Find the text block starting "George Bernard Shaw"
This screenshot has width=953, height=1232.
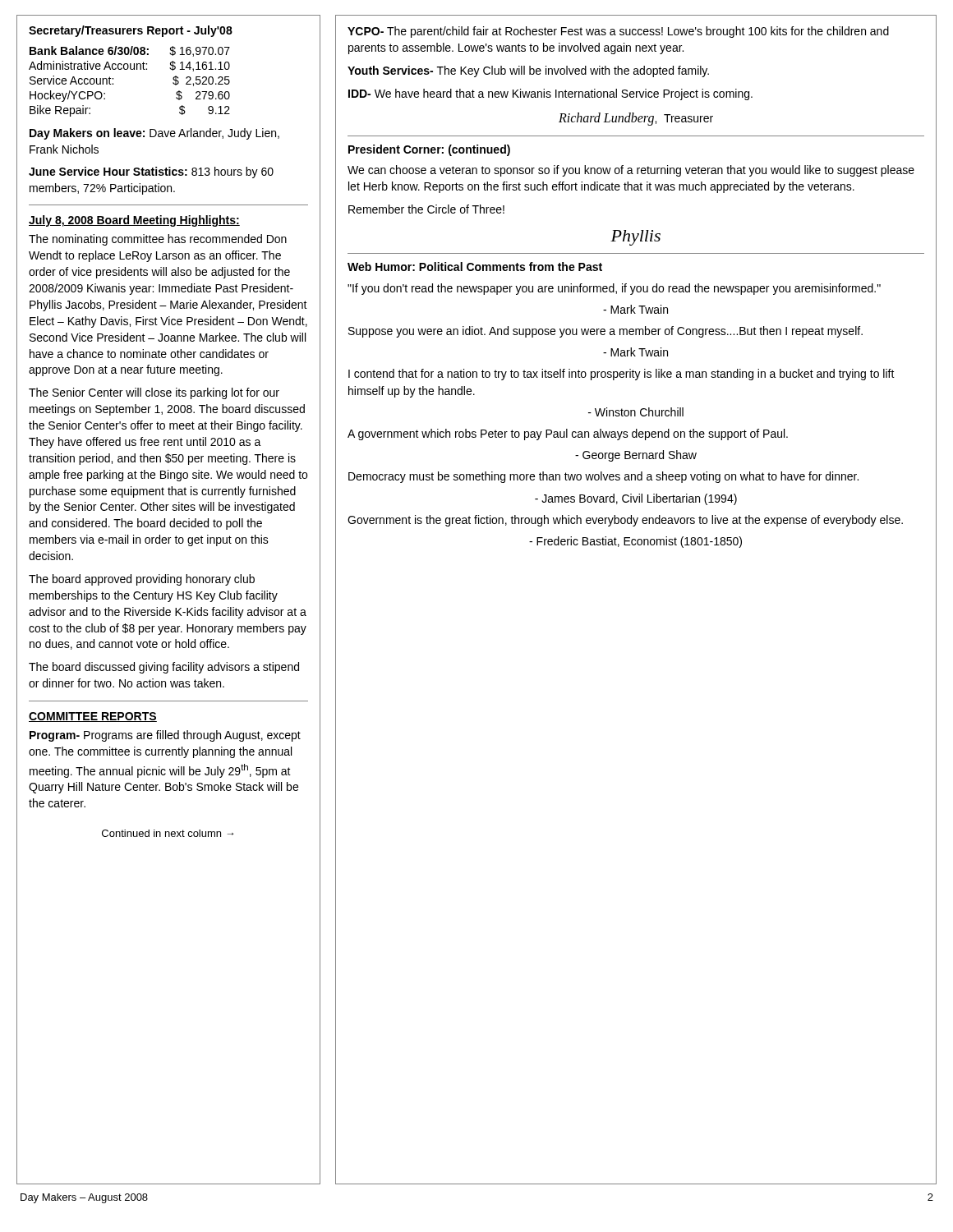tap(636, 455)
